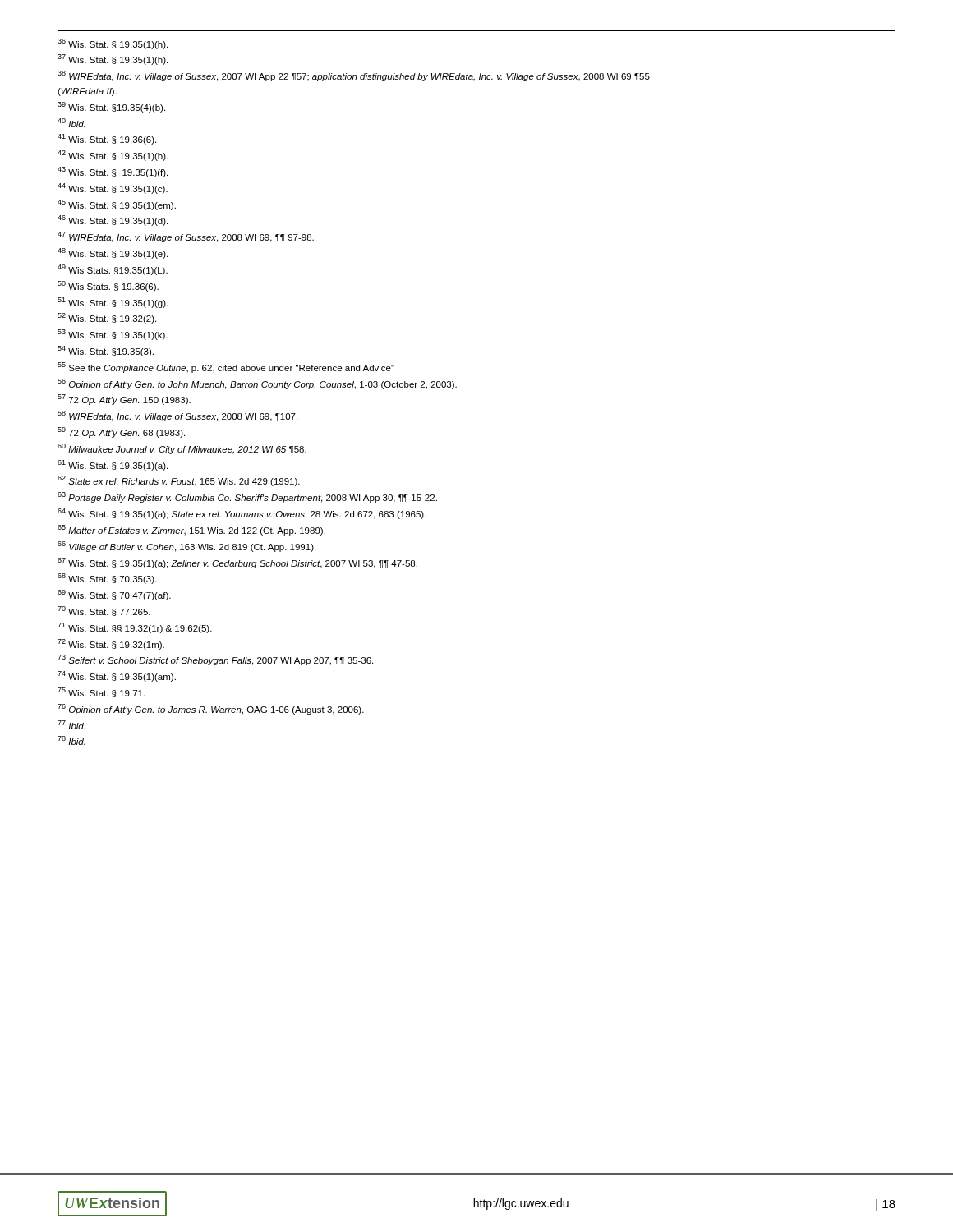953x1232 pixels.
Task: Locate the block of text that opens with "52 Wis. Stat. §"
Action: point(107,318)
